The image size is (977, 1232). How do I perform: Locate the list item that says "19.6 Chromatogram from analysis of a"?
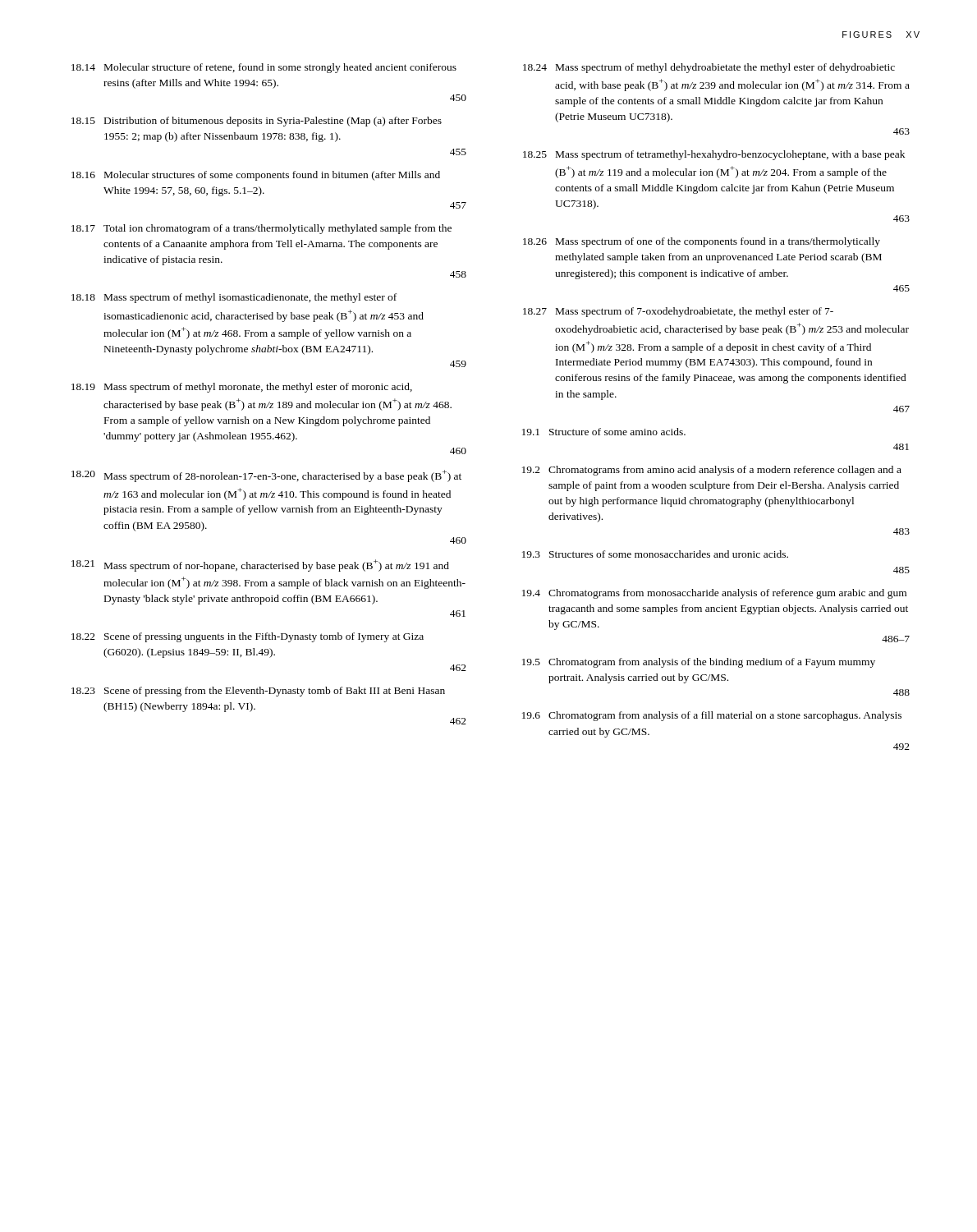(x=709, y=723)
